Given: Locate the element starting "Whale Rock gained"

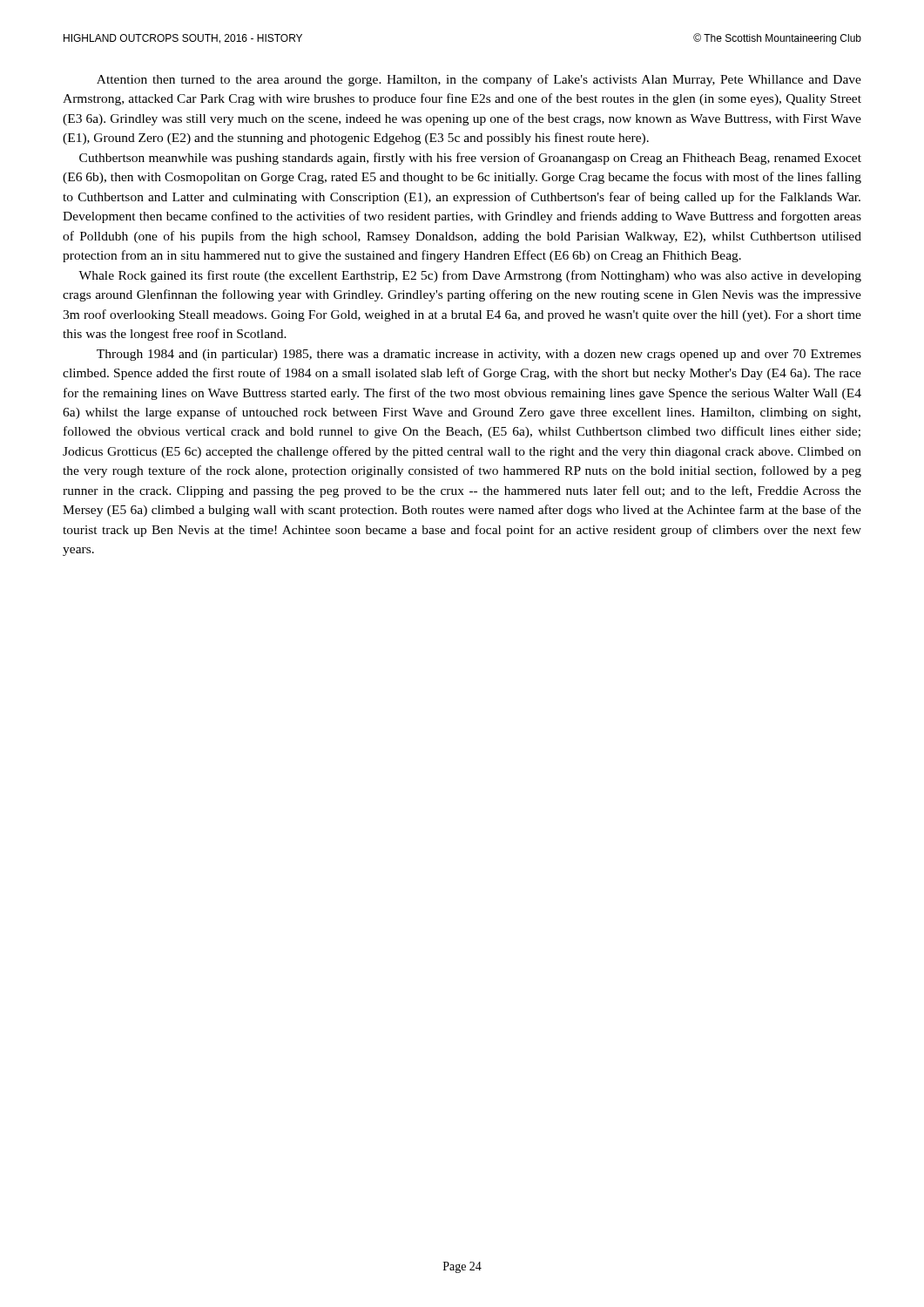Looking at the screenshot, I should click(x=462, y=305).
